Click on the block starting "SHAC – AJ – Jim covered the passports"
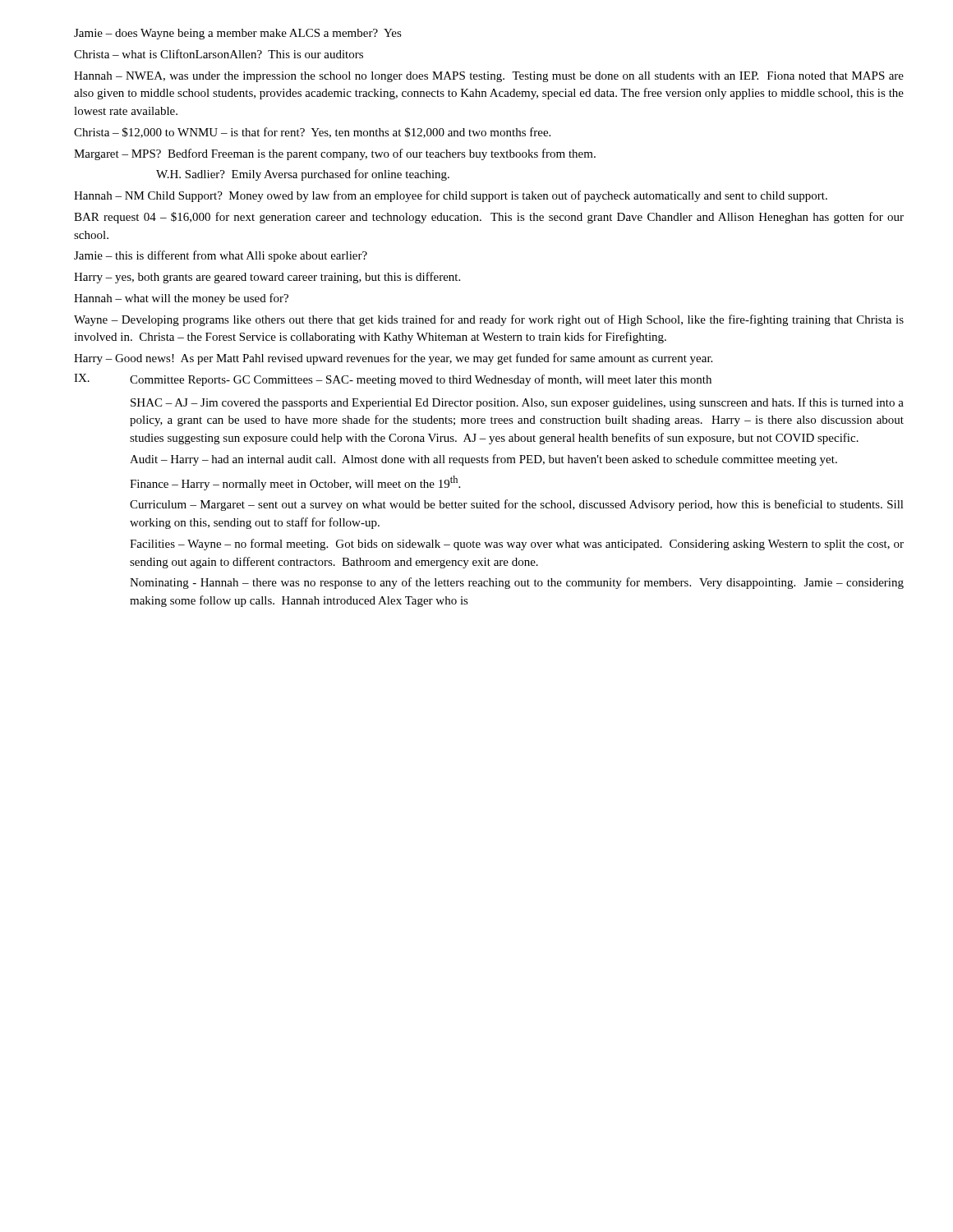The width and height of the screenshot is (953, 1232). 517,420
